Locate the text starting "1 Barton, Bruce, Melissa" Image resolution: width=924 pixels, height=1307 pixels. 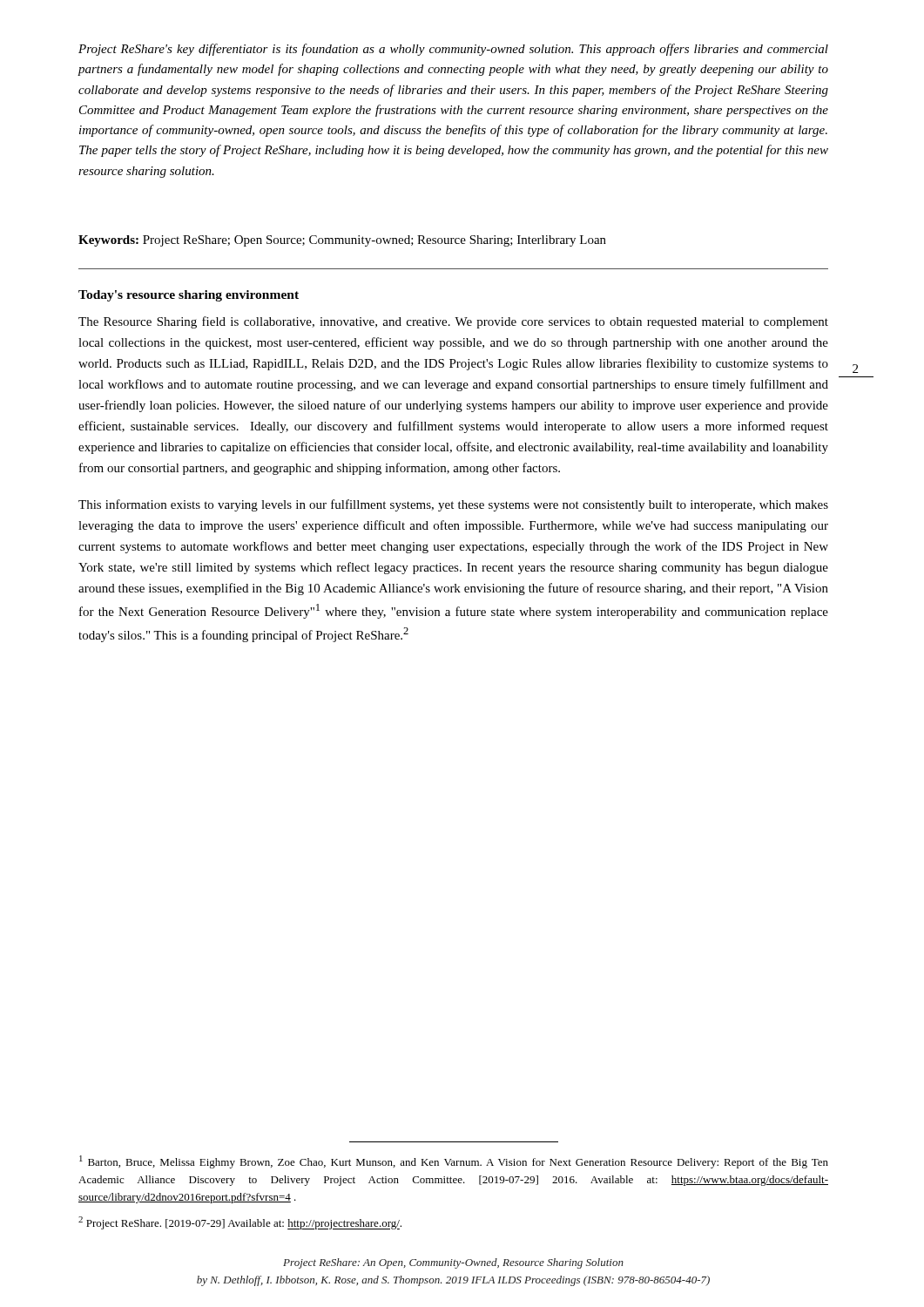point(453,1178)
